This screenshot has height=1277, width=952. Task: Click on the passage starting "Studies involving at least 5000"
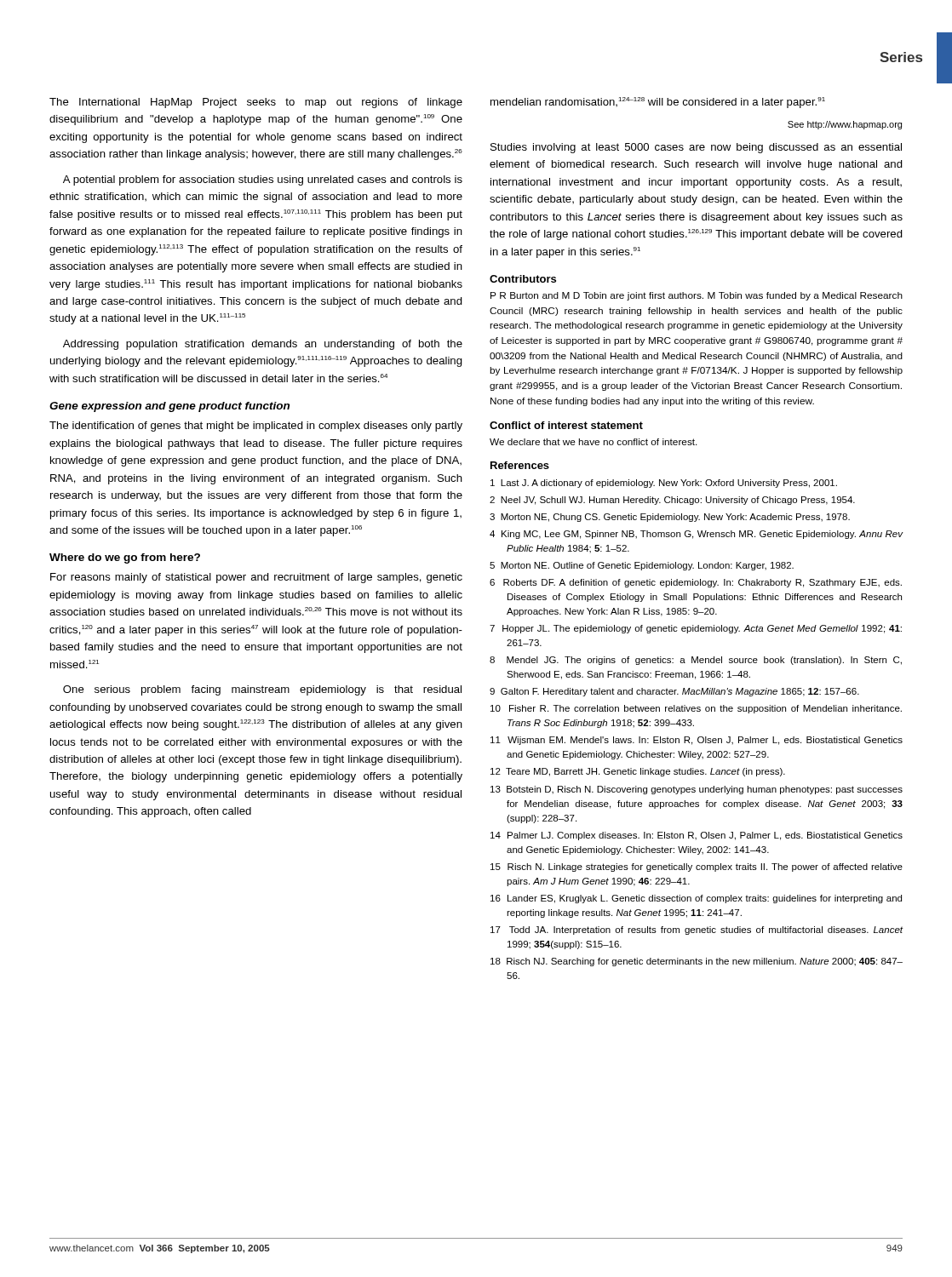tap(696, 200)
